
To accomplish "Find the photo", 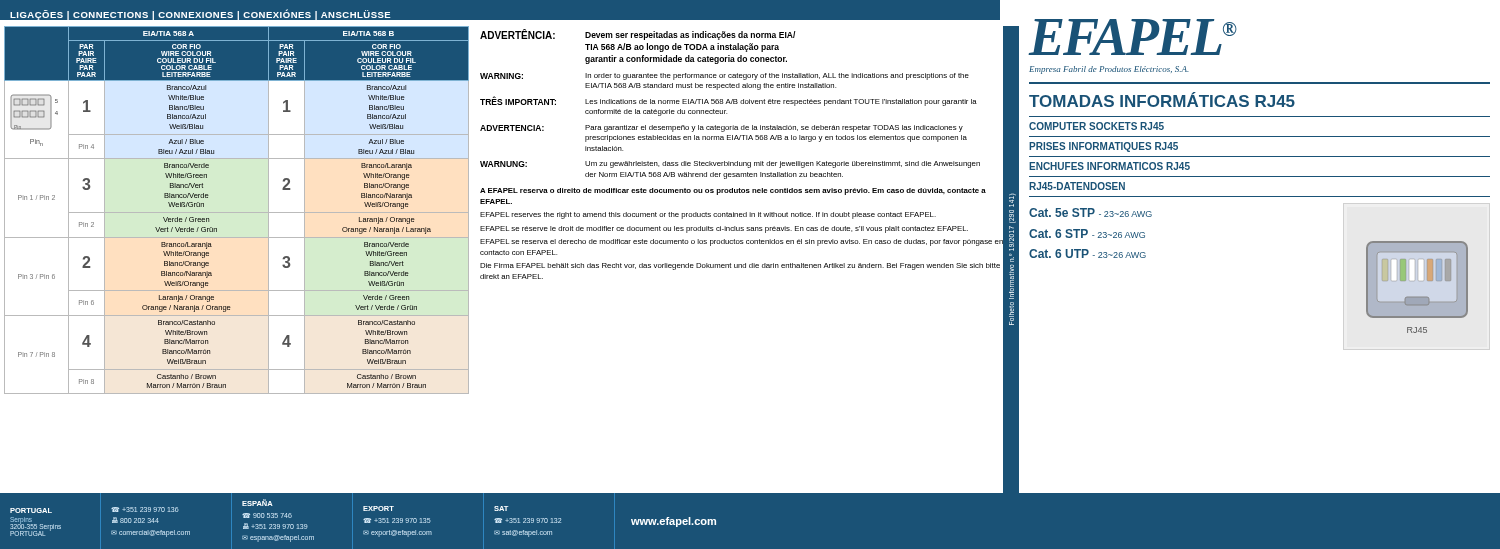I will [1416, 277].
